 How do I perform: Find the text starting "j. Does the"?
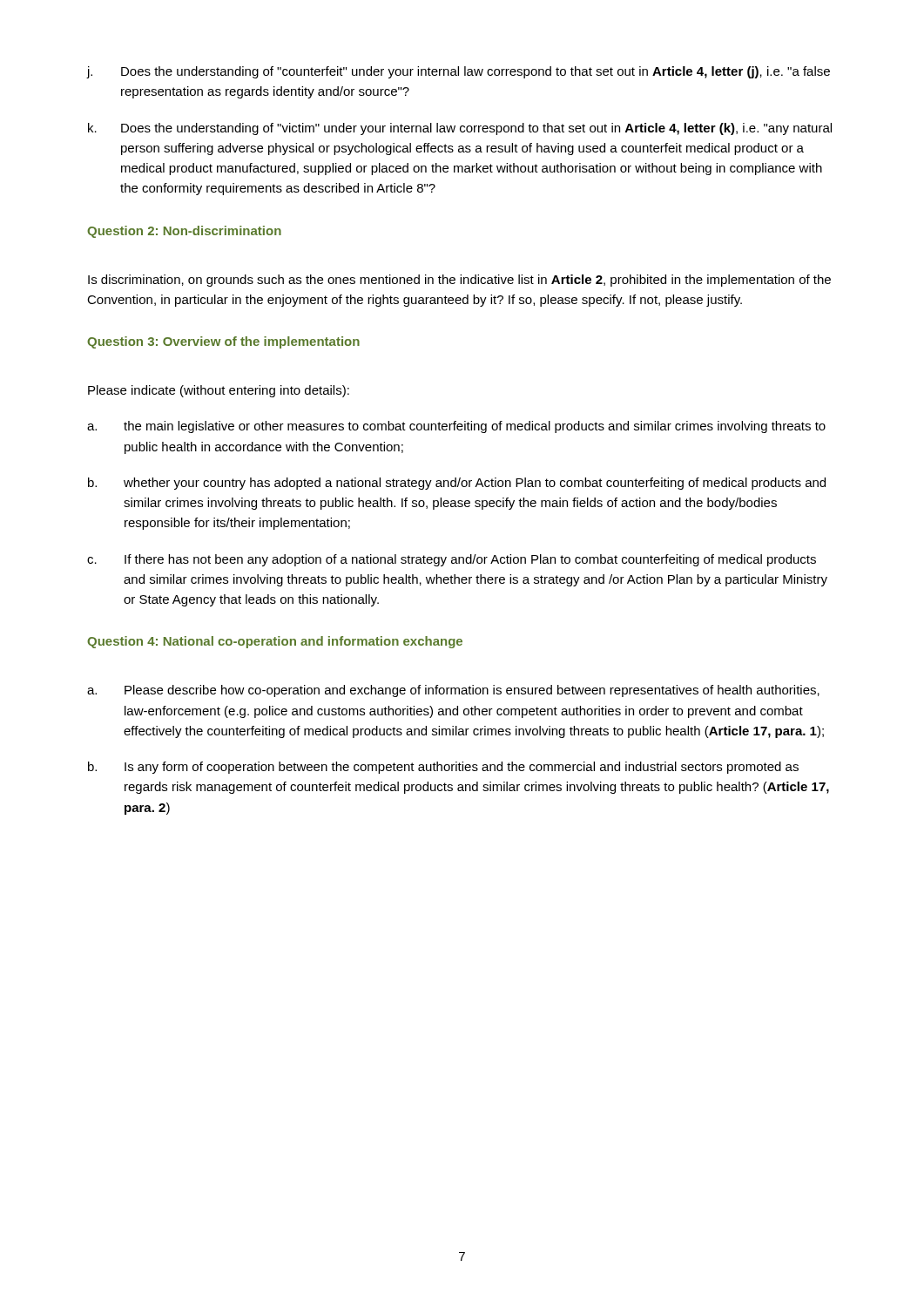(x=462, y=81)
